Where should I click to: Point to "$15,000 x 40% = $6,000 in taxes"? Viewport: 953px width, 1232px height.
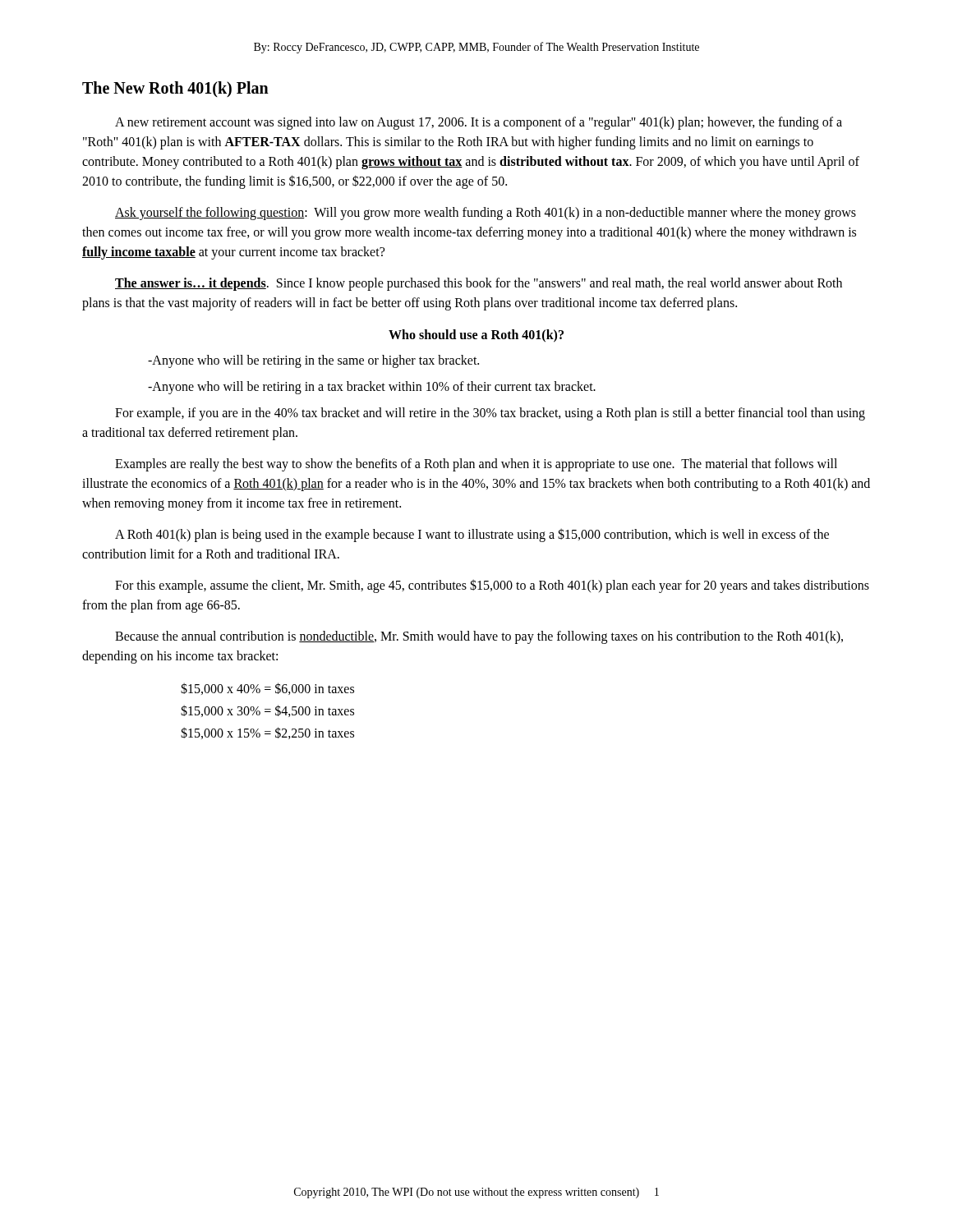(x=268, y=689)
